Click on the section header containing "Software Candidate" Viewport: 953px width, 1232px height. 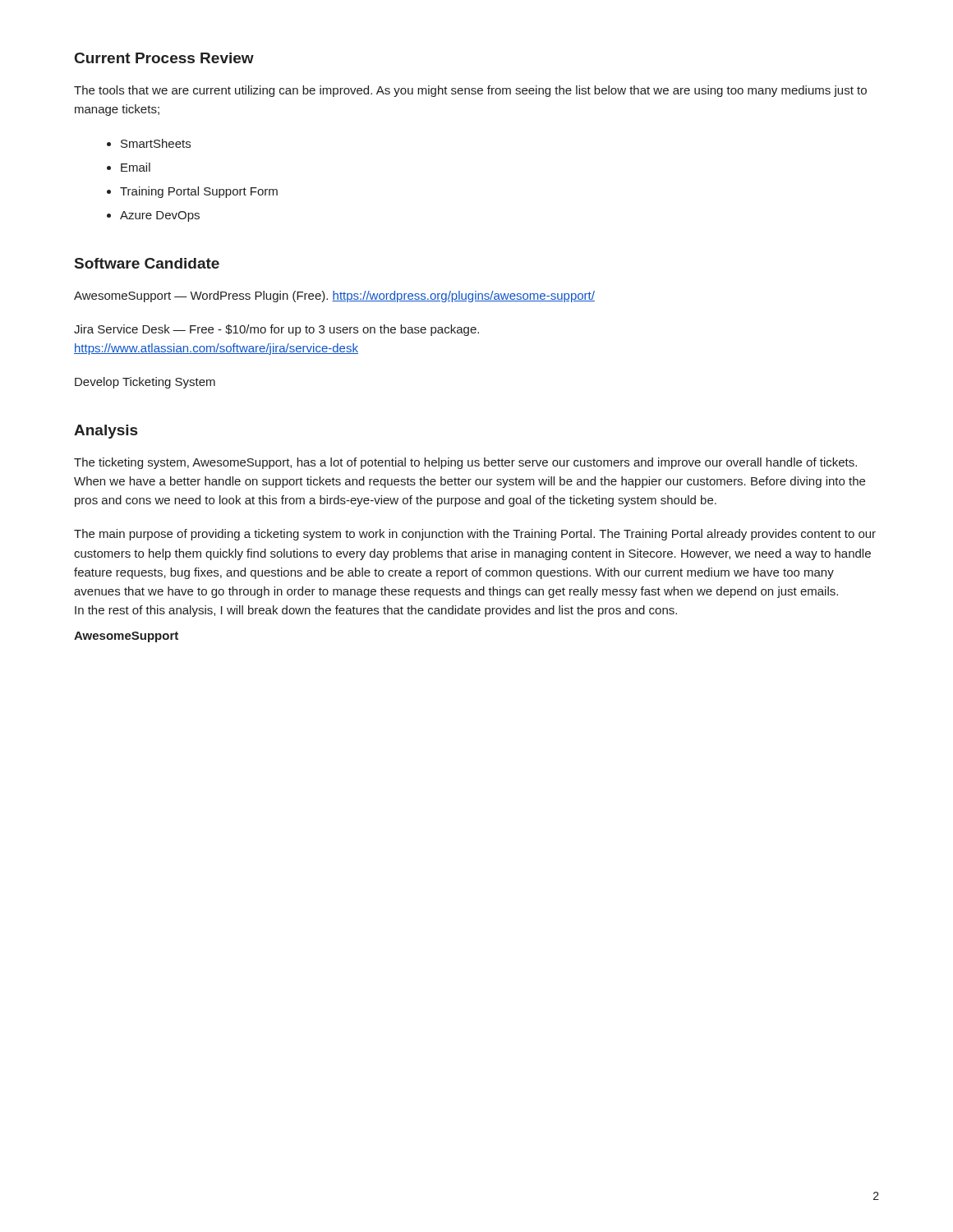click(x=147, y=263)
